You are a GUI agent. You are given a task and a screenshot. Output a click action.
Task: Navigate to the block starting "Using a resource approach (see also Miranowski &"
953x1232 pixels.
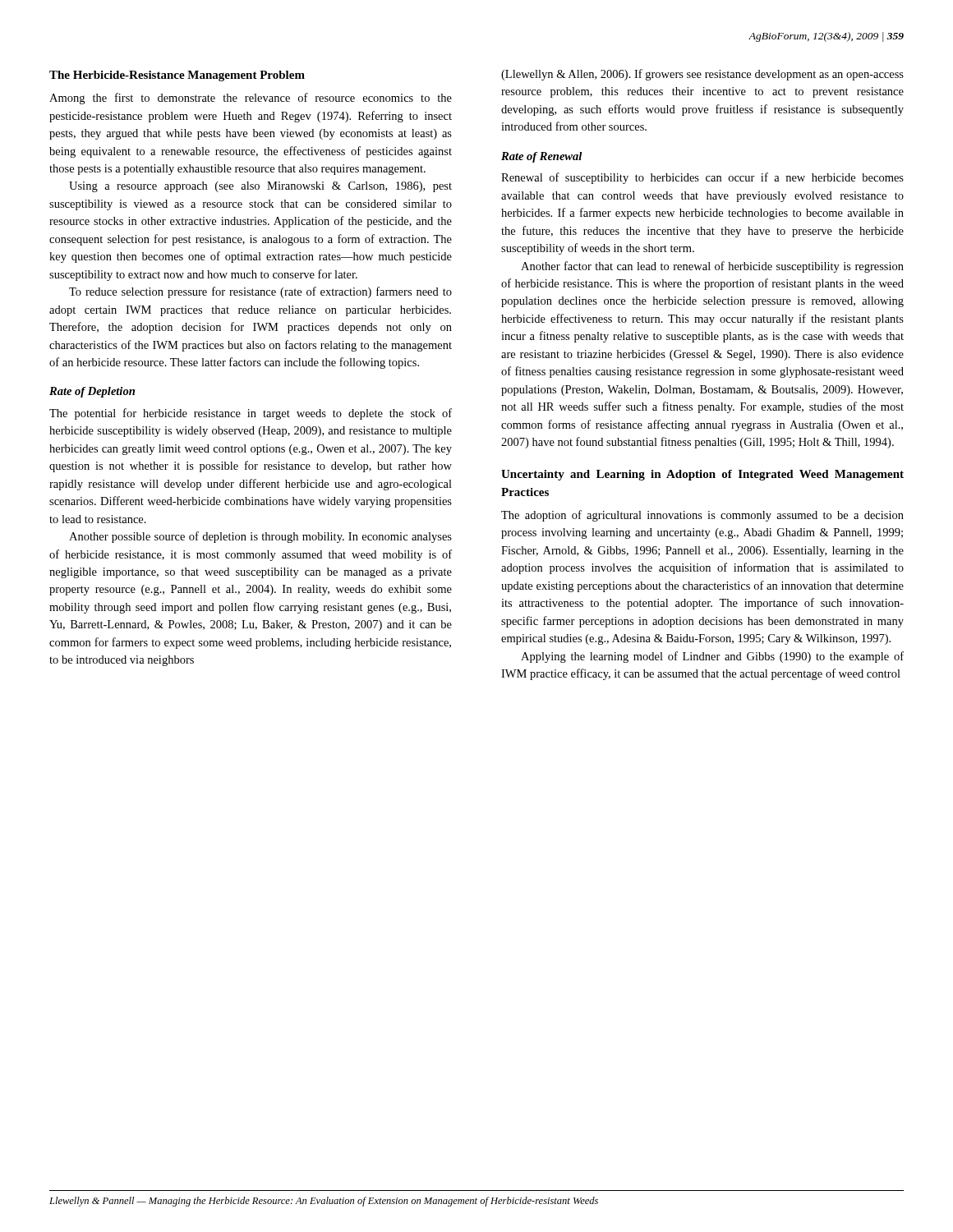251,231
